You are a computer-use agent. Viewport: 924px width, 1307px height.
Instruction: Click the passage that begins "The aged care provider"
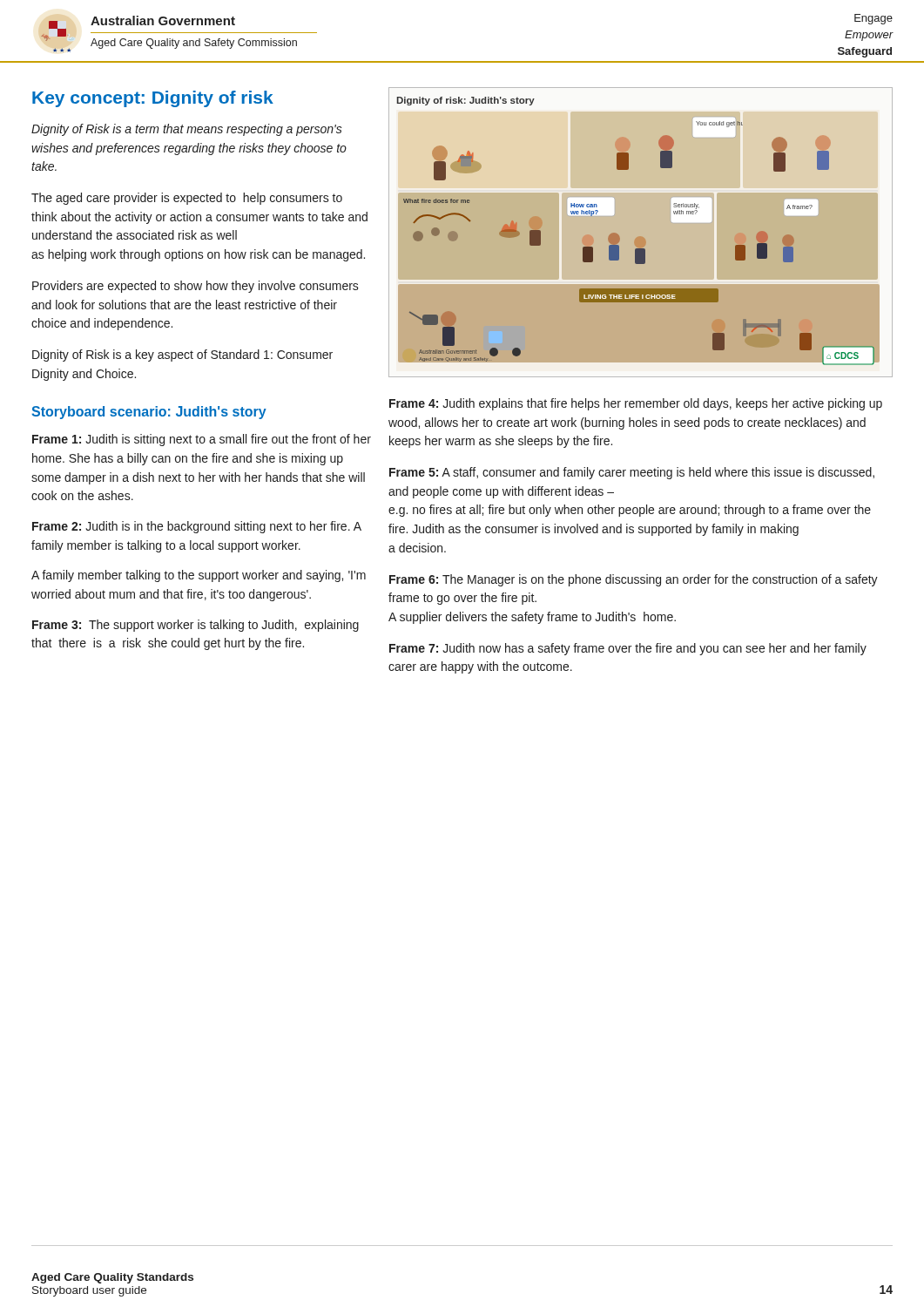200,226
